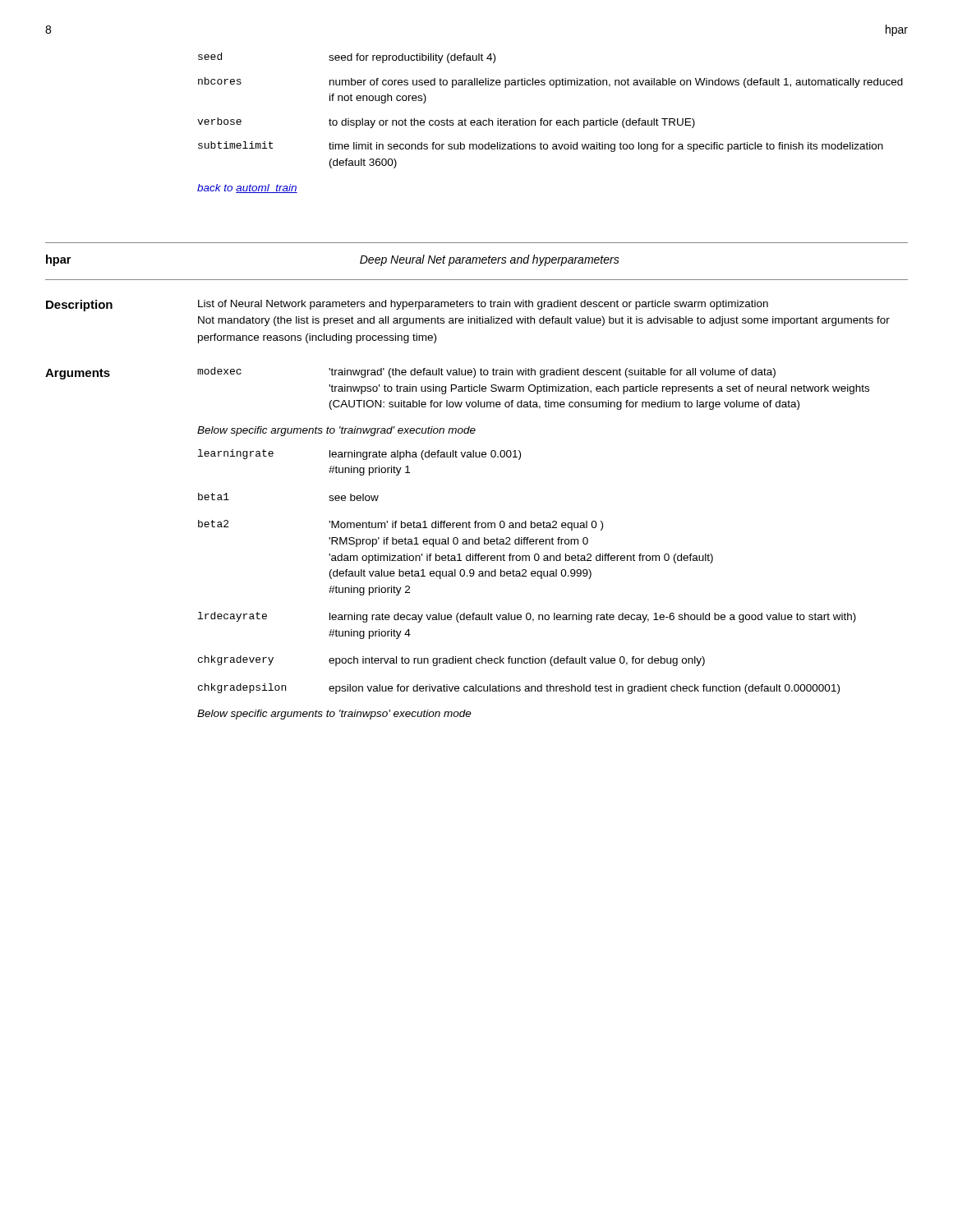The height and width of the screenshot is (1232, 953).
Task: Where is the passage that starts "lrdecayrate learning rate decay value (default"?
Action: (553, 625)
